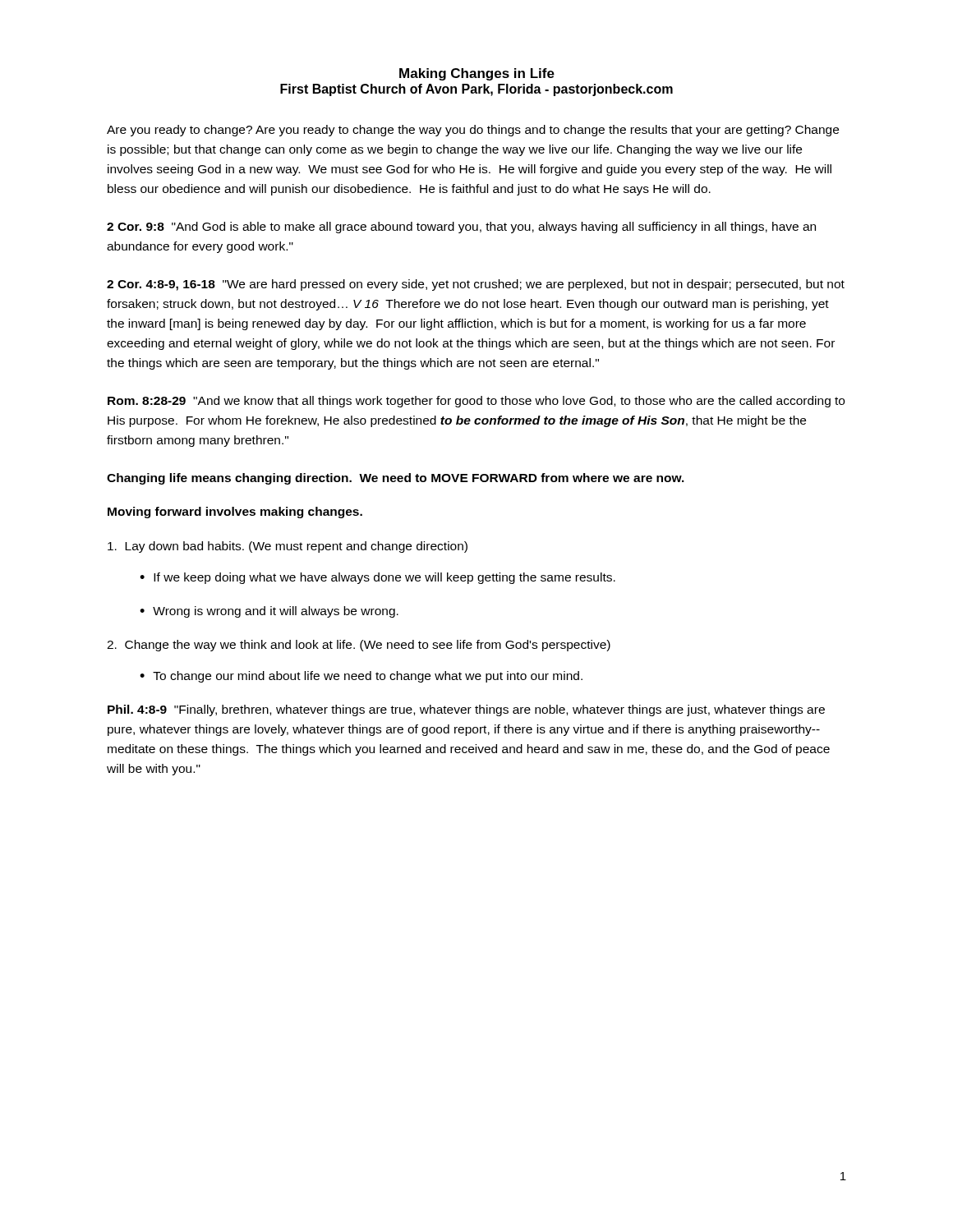Viewport: 953px width, 1232px height.
Task: Click on the element starting "2. Change the way we think and"
Action: pos(359,644)
